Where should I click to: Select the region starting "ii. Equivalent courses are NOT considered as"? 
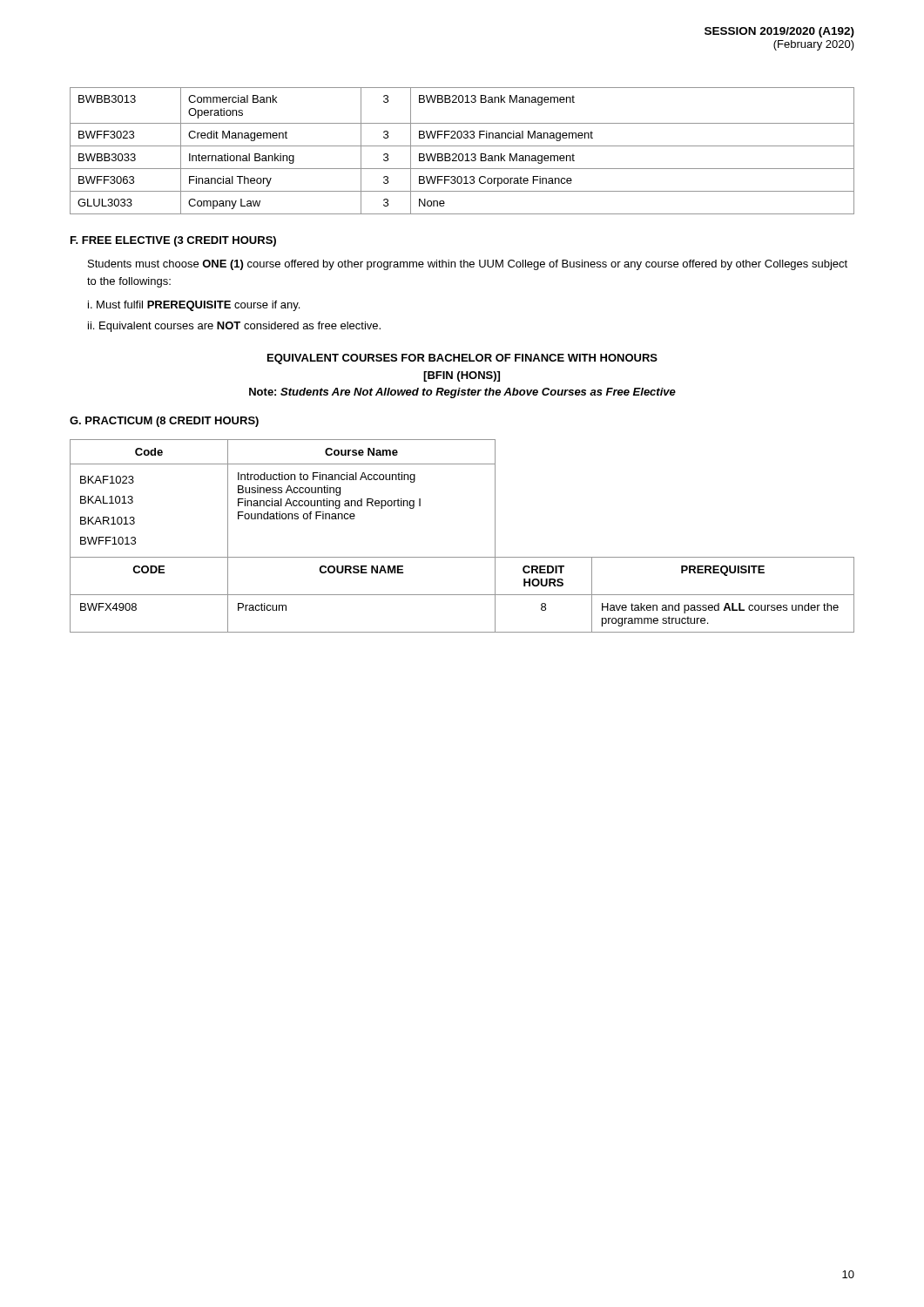234,325
